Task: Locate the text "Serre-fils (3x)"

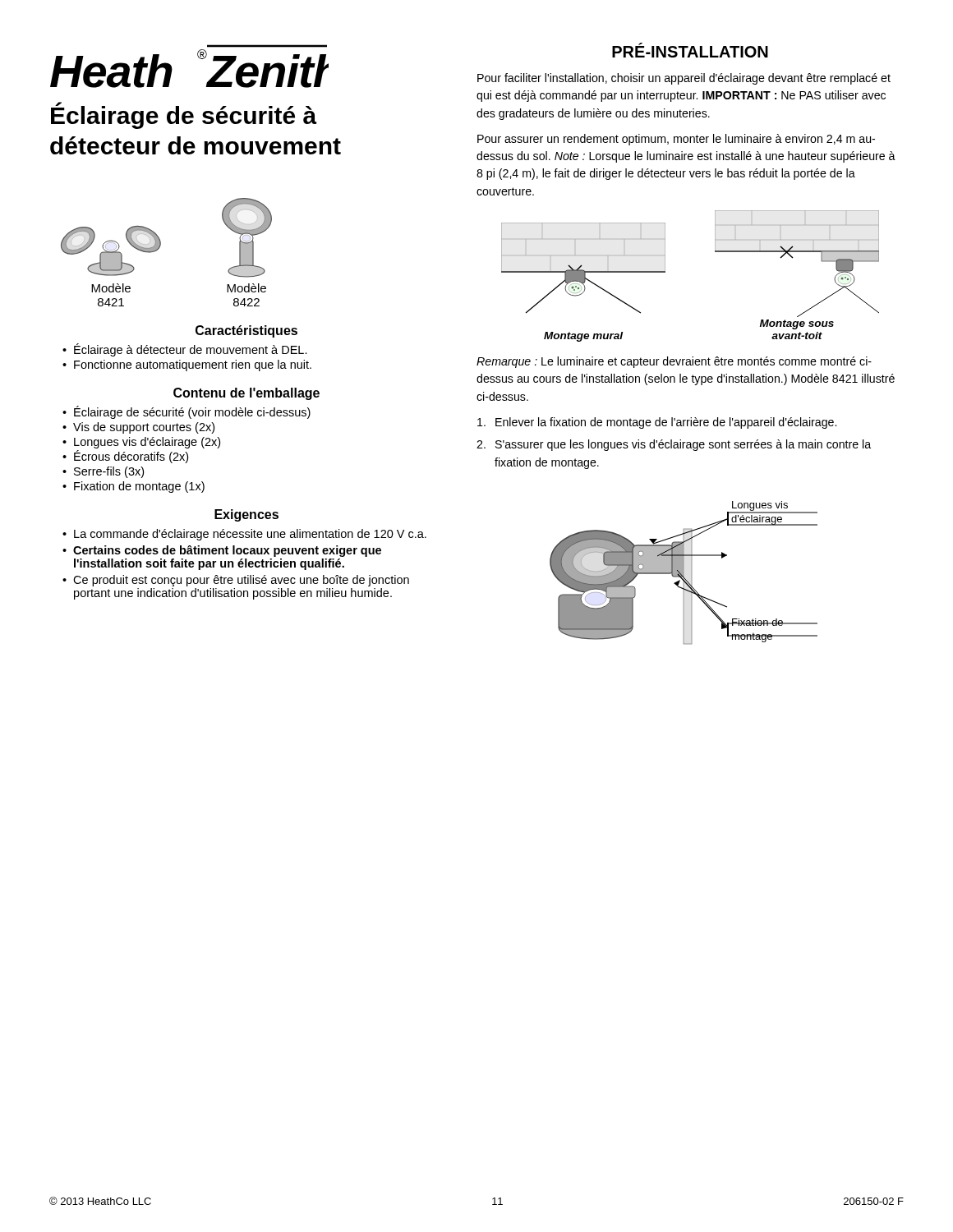Action: 109,472
